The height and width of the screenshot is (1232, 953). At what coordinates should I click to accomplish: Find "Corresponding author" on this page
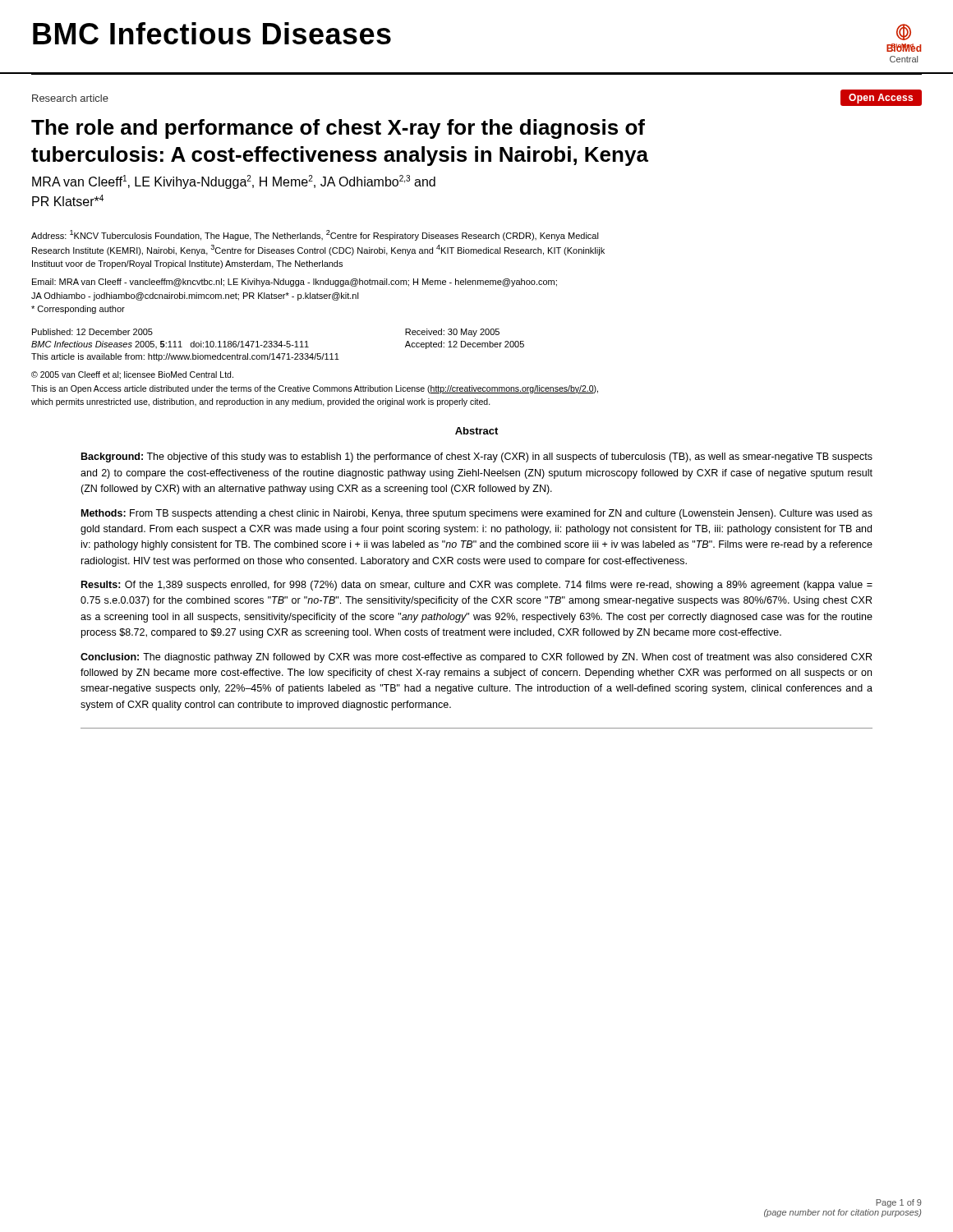(x=78, y=309)
